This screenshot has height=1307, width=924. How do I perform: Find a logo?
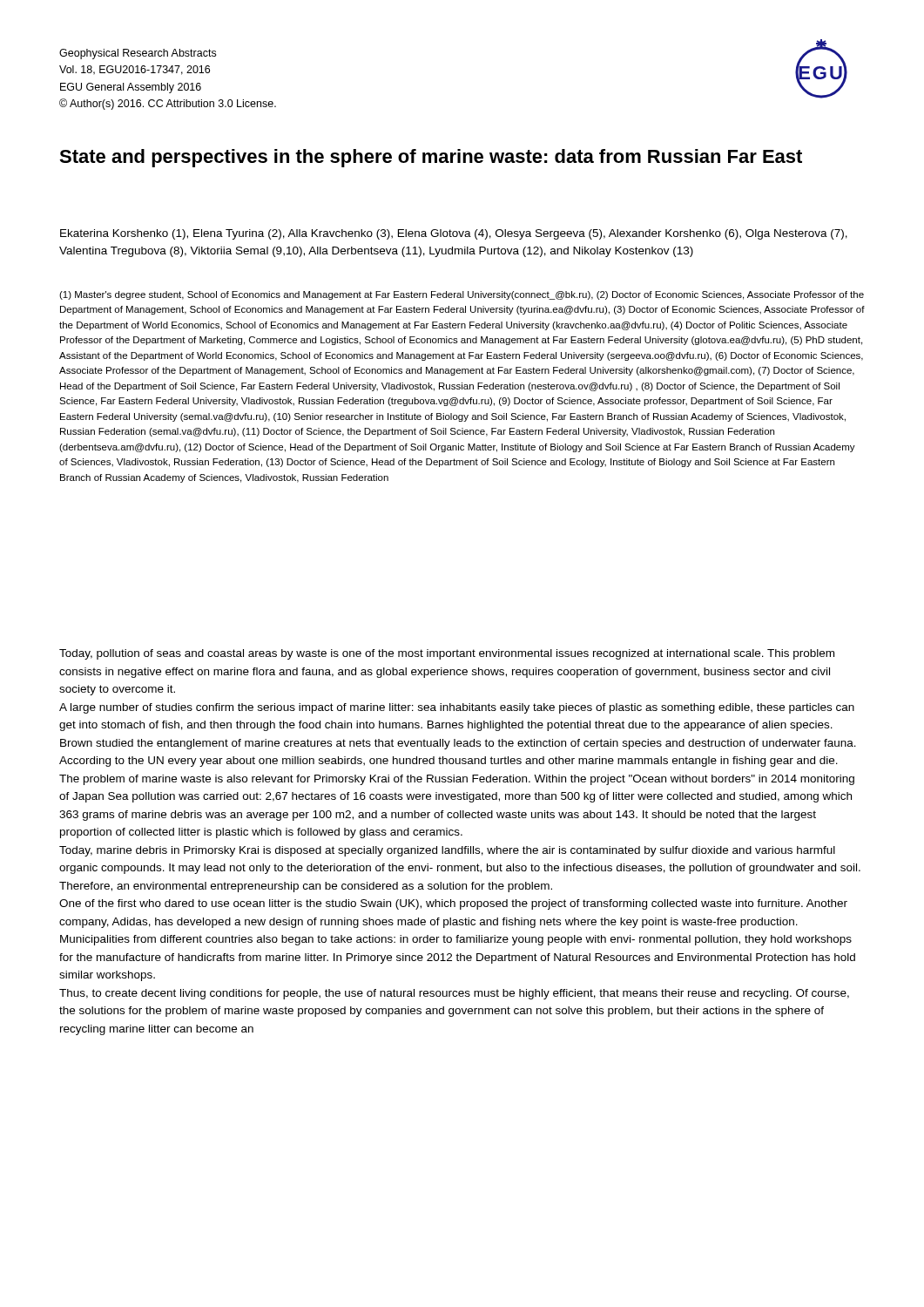pos(821,71)
